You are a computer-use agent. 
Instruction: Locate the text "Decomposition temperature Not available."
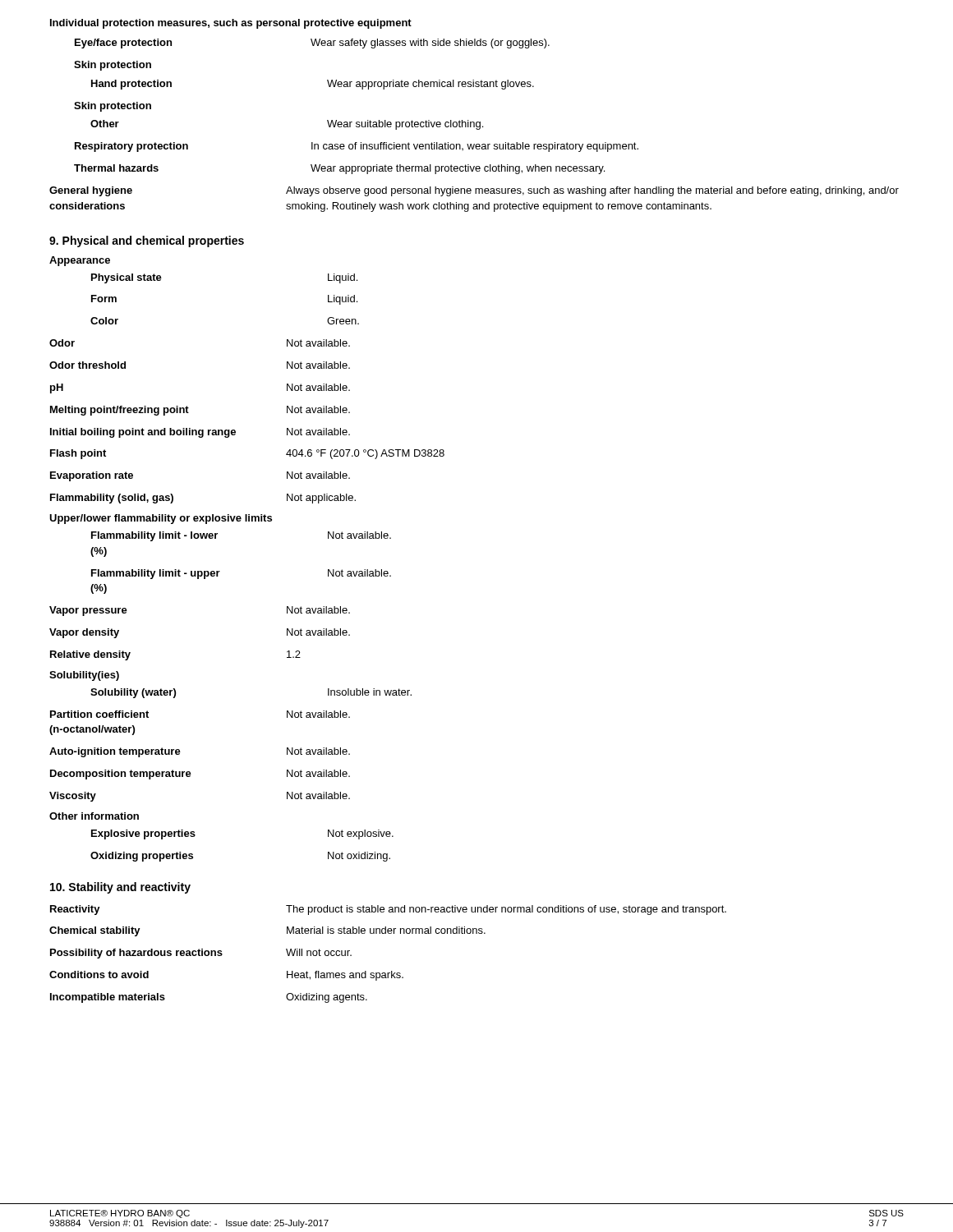pyautogui.click(x=122, y=774)
